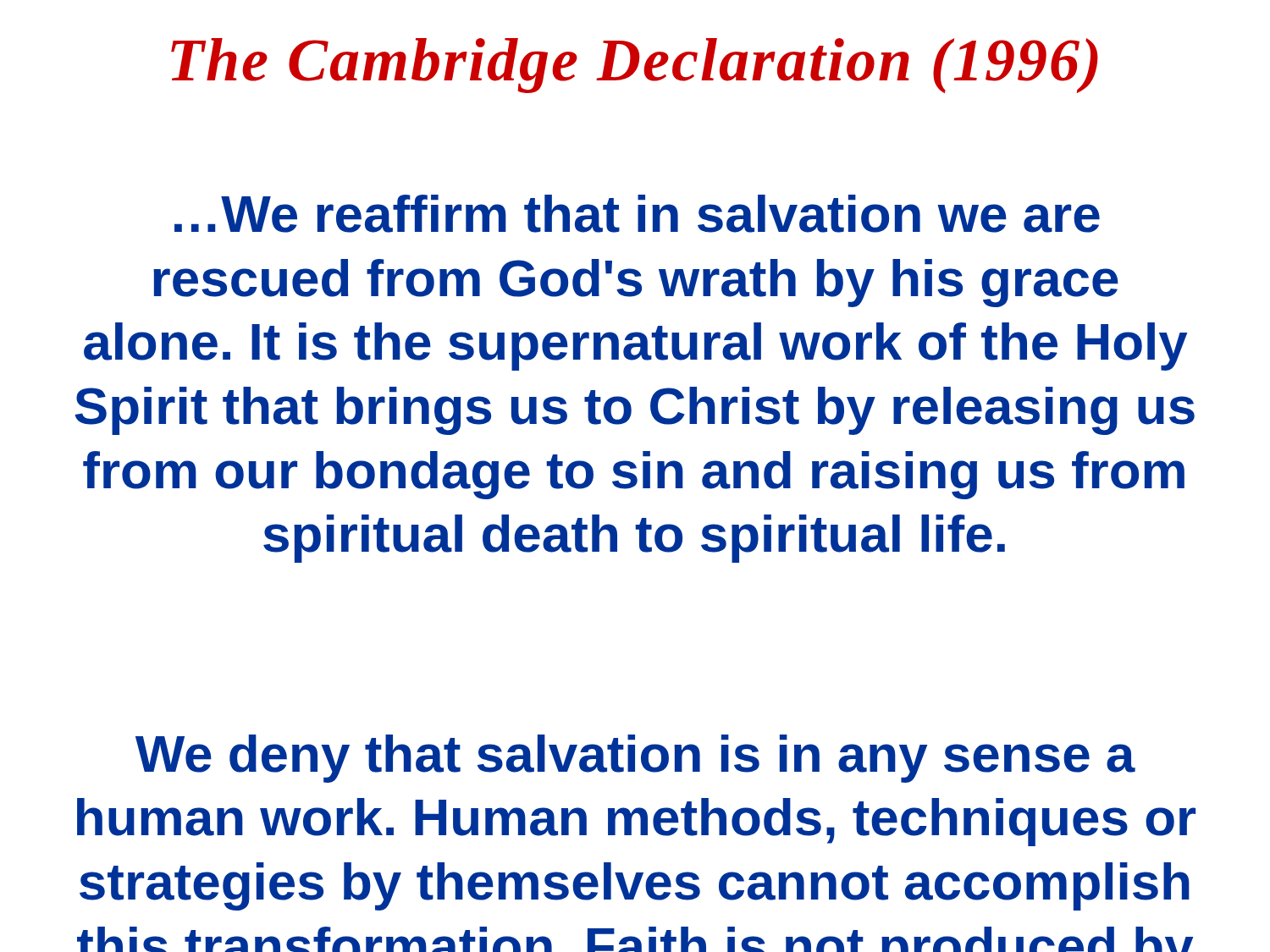The height and width of the screenshot is (952, 1270).
Task: Locate the passage starting "The Cambridge Declaration (1996)"
Action: (635, 60)
